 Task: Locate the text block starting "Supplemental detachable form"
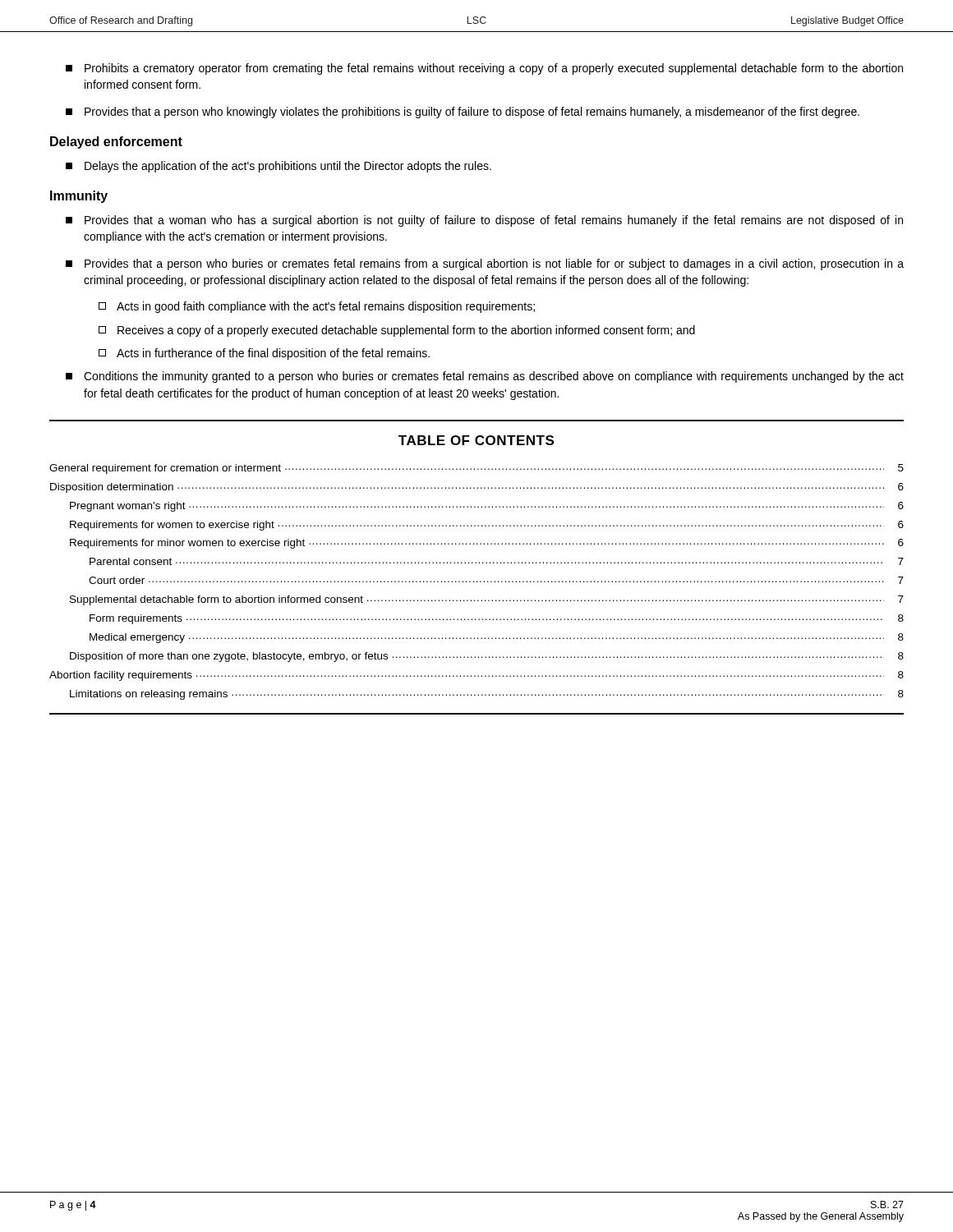[486, 600]
